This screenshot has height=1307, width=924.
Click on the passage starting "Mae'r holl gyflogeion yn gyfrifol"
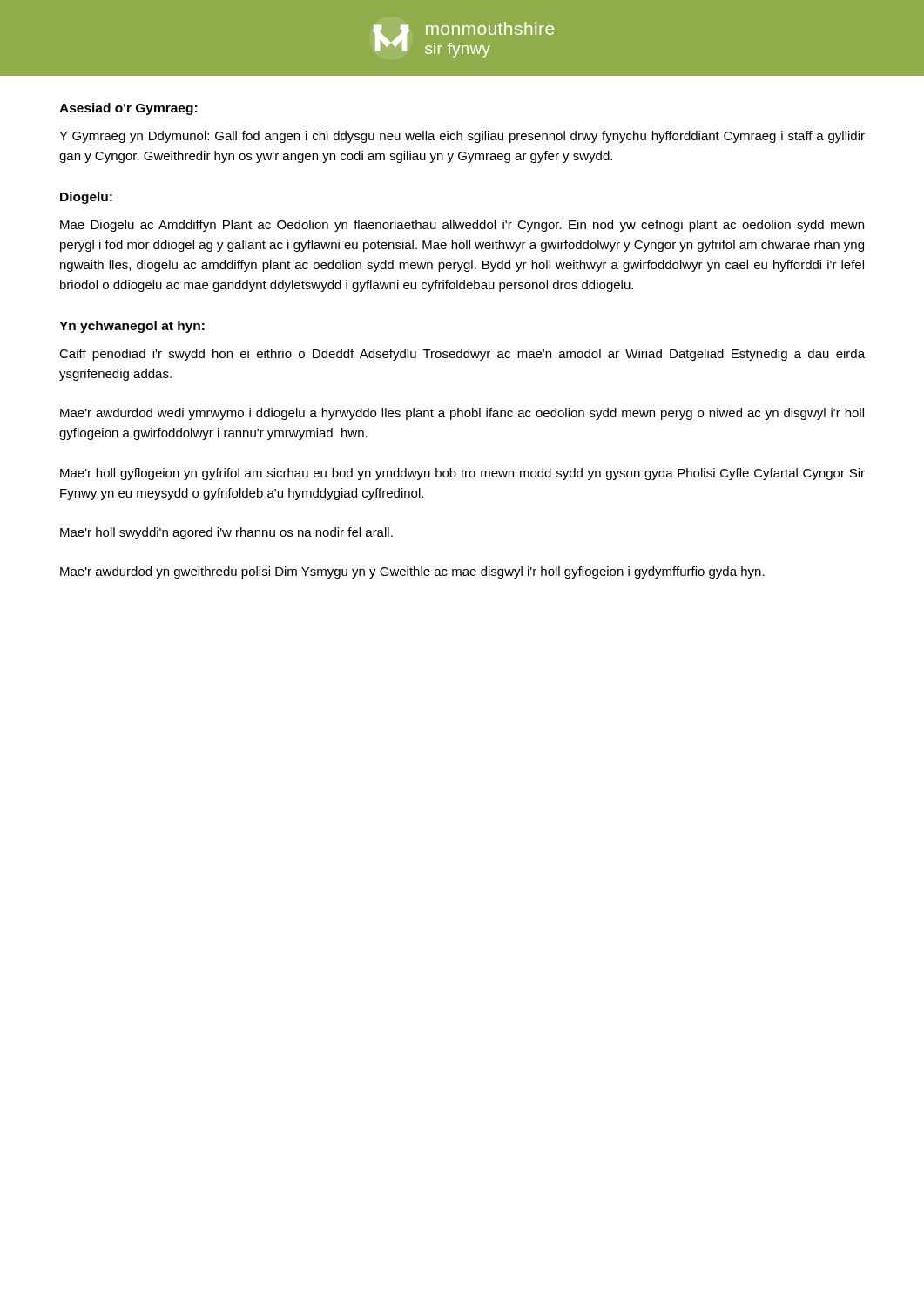[462, 482]
